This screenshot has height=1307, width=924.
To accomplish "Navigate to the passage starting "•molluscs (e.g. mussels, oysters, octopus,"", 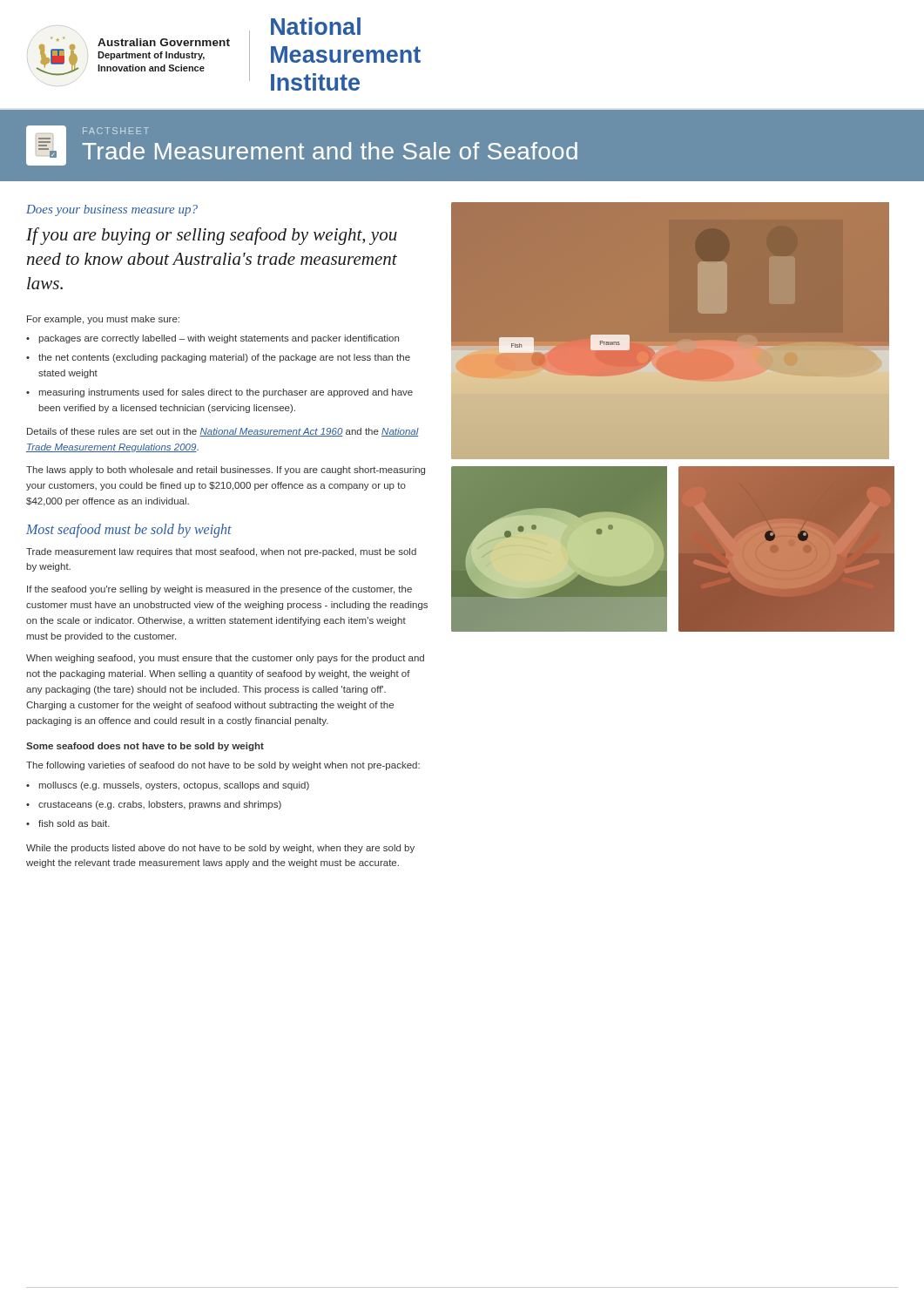I will pyautogui.click(x=168, y=786).
